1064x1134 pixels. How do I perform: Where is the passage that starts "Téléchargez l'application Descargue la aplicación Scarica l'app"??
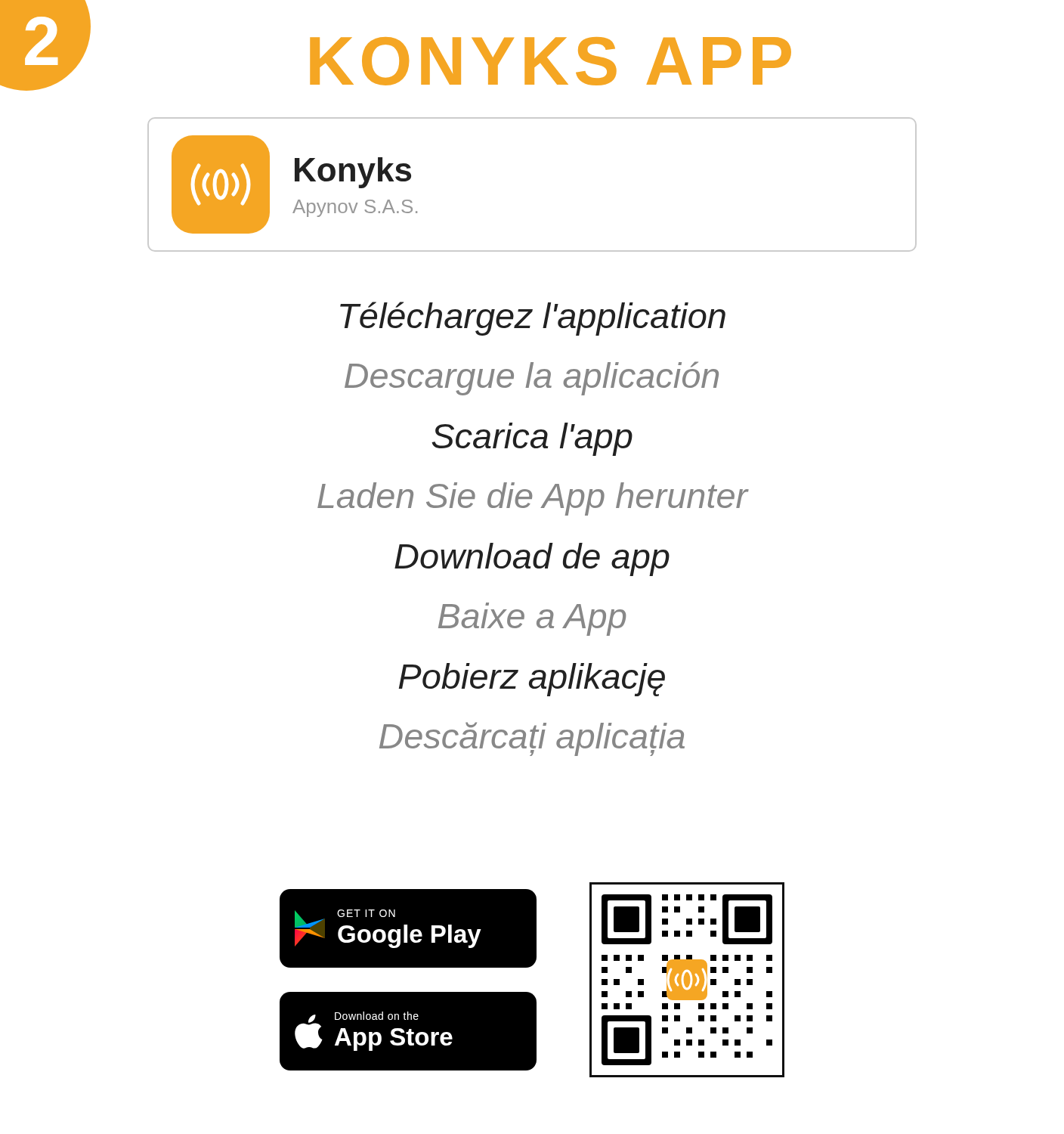click(532, 526)
